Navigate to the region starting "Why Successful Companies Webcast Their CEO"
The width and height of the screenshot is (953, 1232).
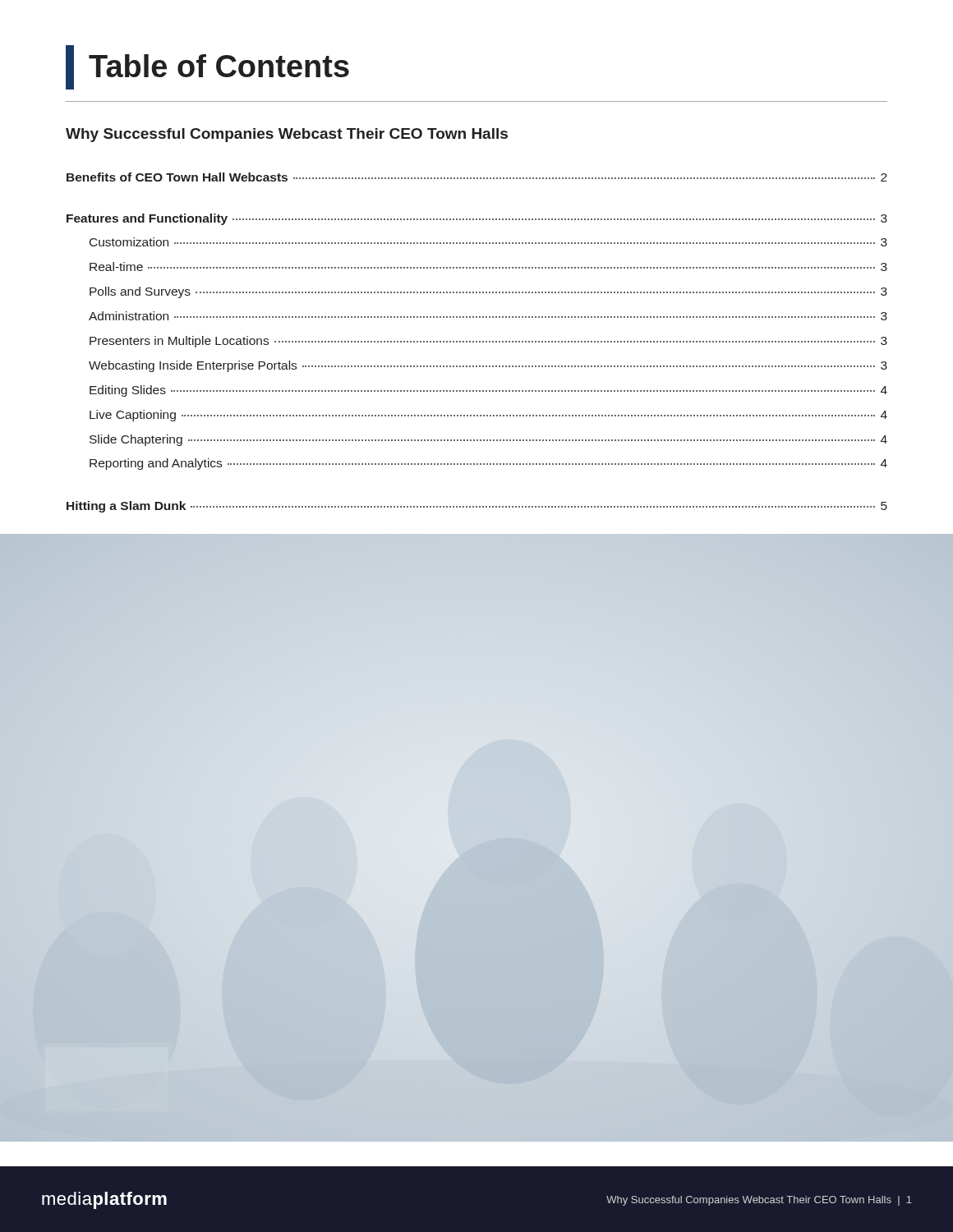287,133
